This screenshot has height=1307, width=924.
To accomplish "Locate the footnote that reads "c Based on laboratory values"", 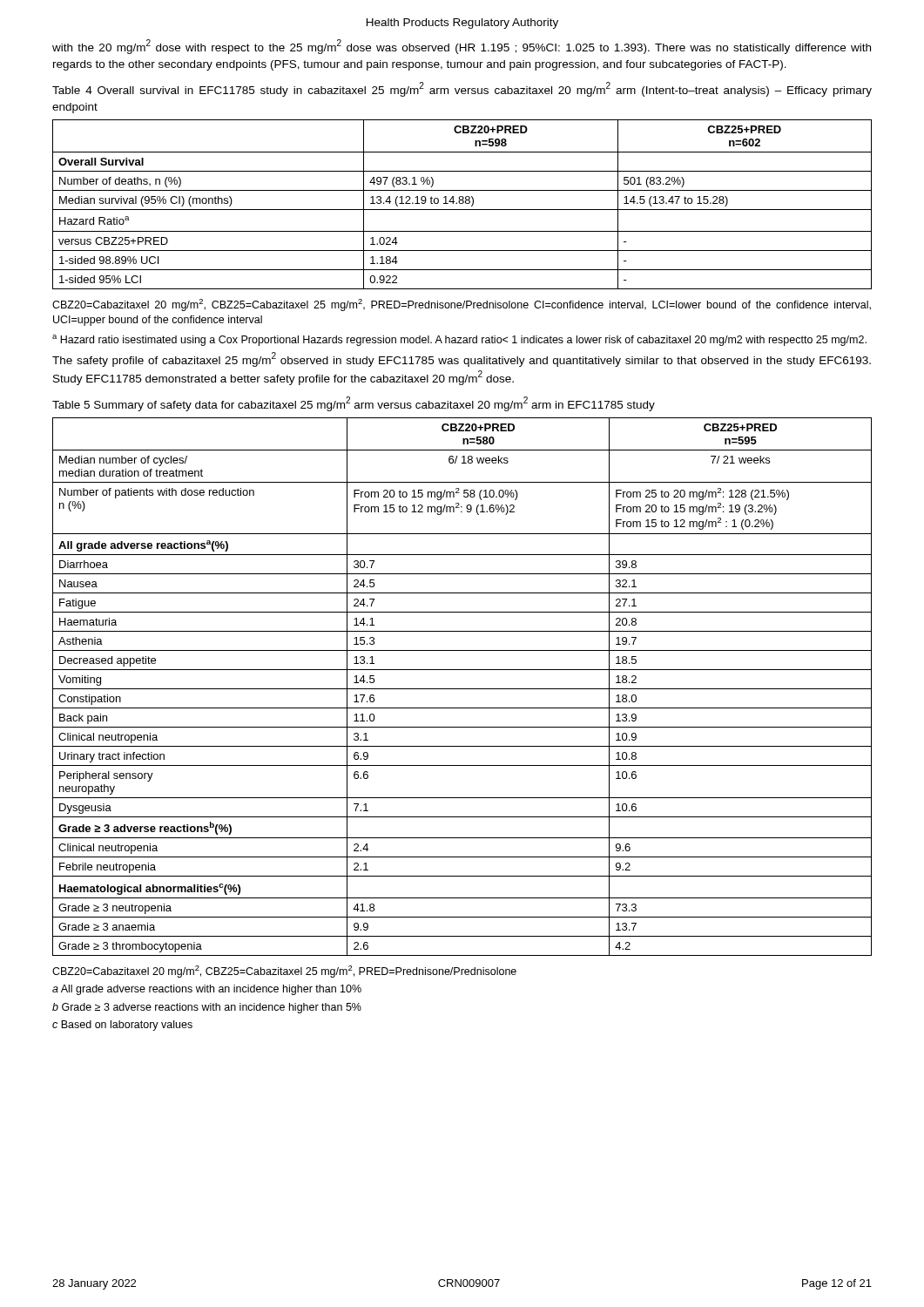I will pyautogui.click(x=122, y=1025).
